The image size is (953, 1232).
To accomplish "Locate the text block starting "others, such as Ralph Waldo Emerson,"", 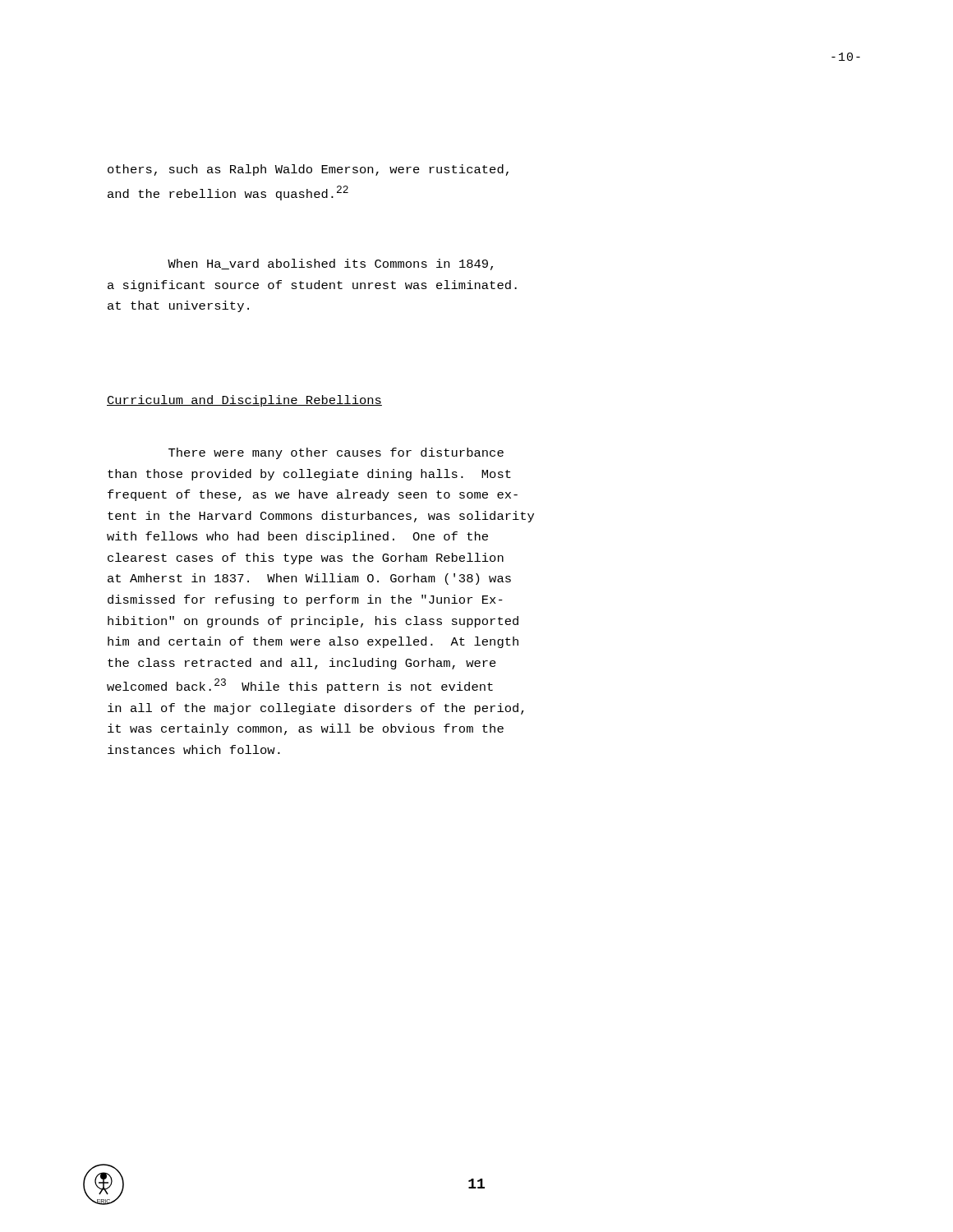I will 309,182.
